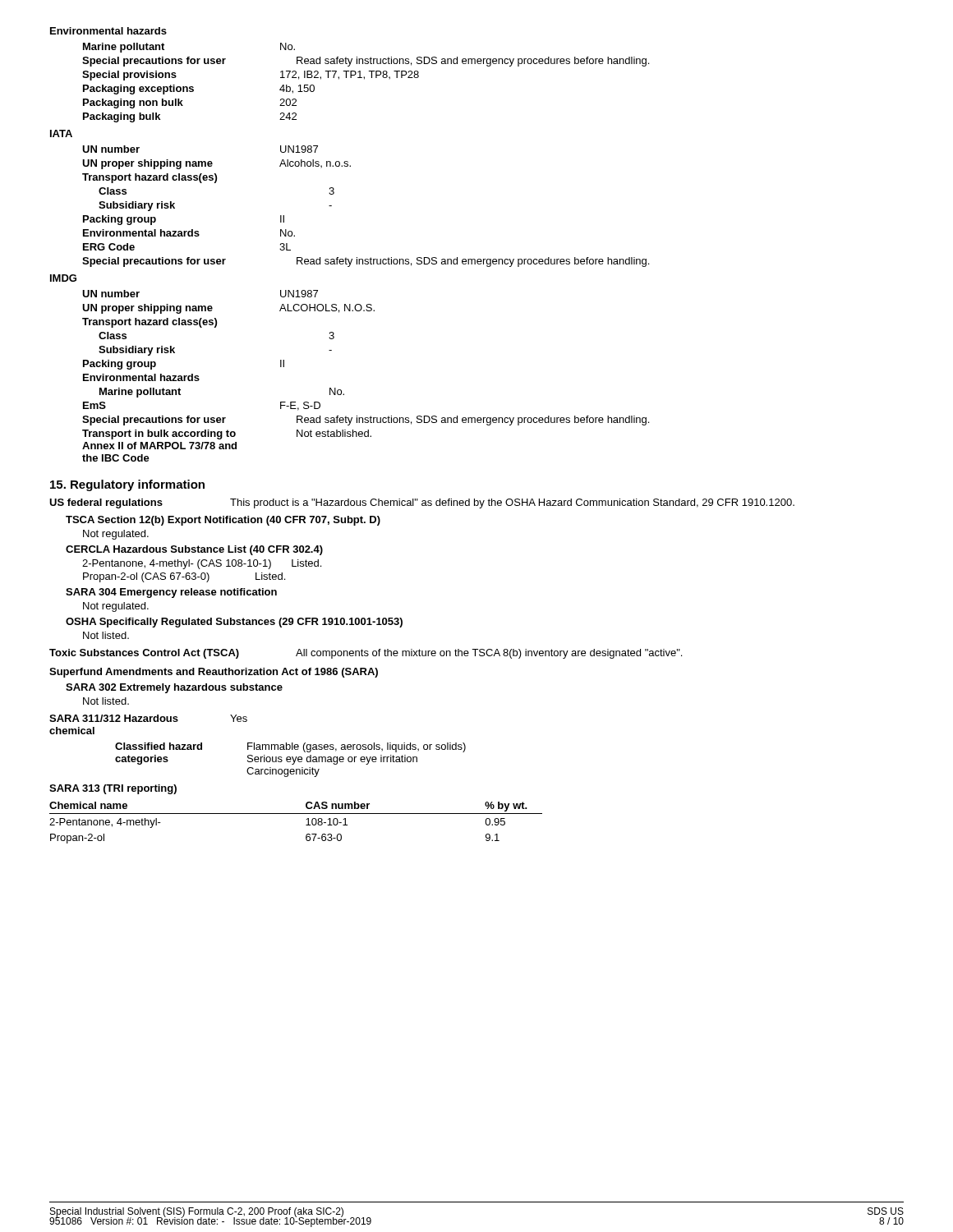This screenshot has height=1232, width=953.
Task: Click on the text starting "Toxic Substances Control Act (TSCA)"
Action: 476,653
